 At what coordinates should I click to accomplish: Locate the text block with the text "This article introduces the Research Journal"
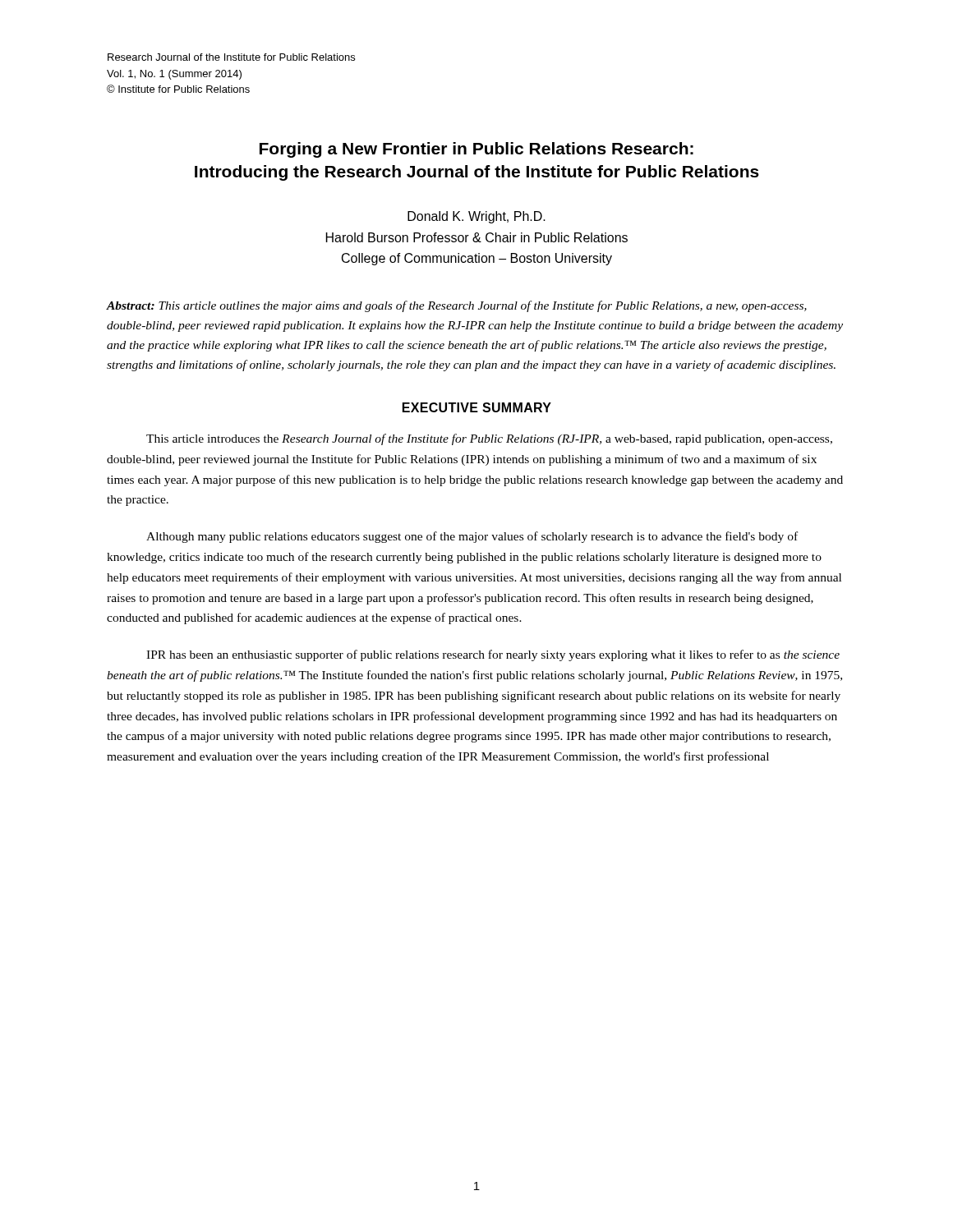475,469
